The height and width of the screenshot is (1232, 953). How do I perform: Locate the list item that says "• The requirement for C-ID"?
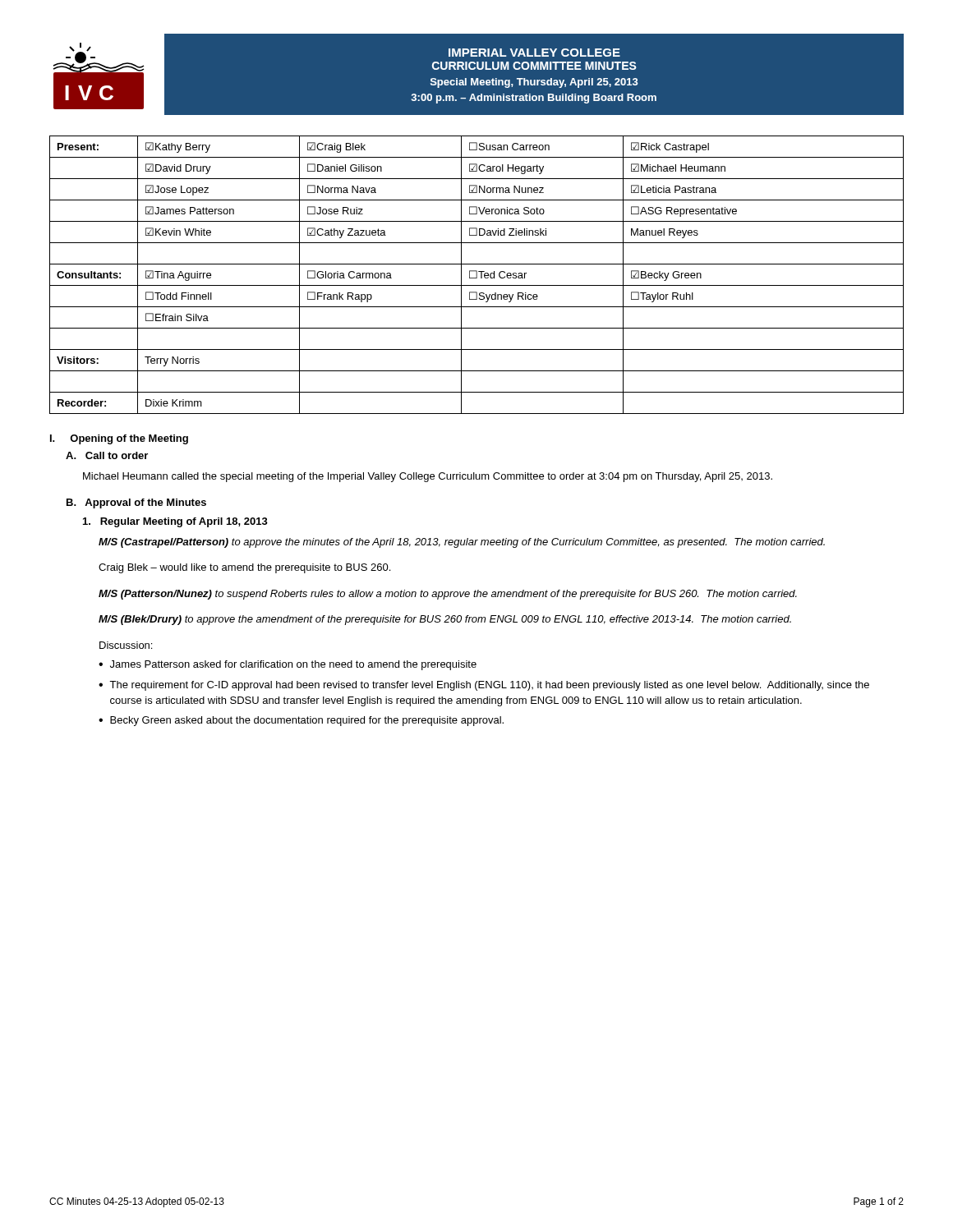pos(501,693)
